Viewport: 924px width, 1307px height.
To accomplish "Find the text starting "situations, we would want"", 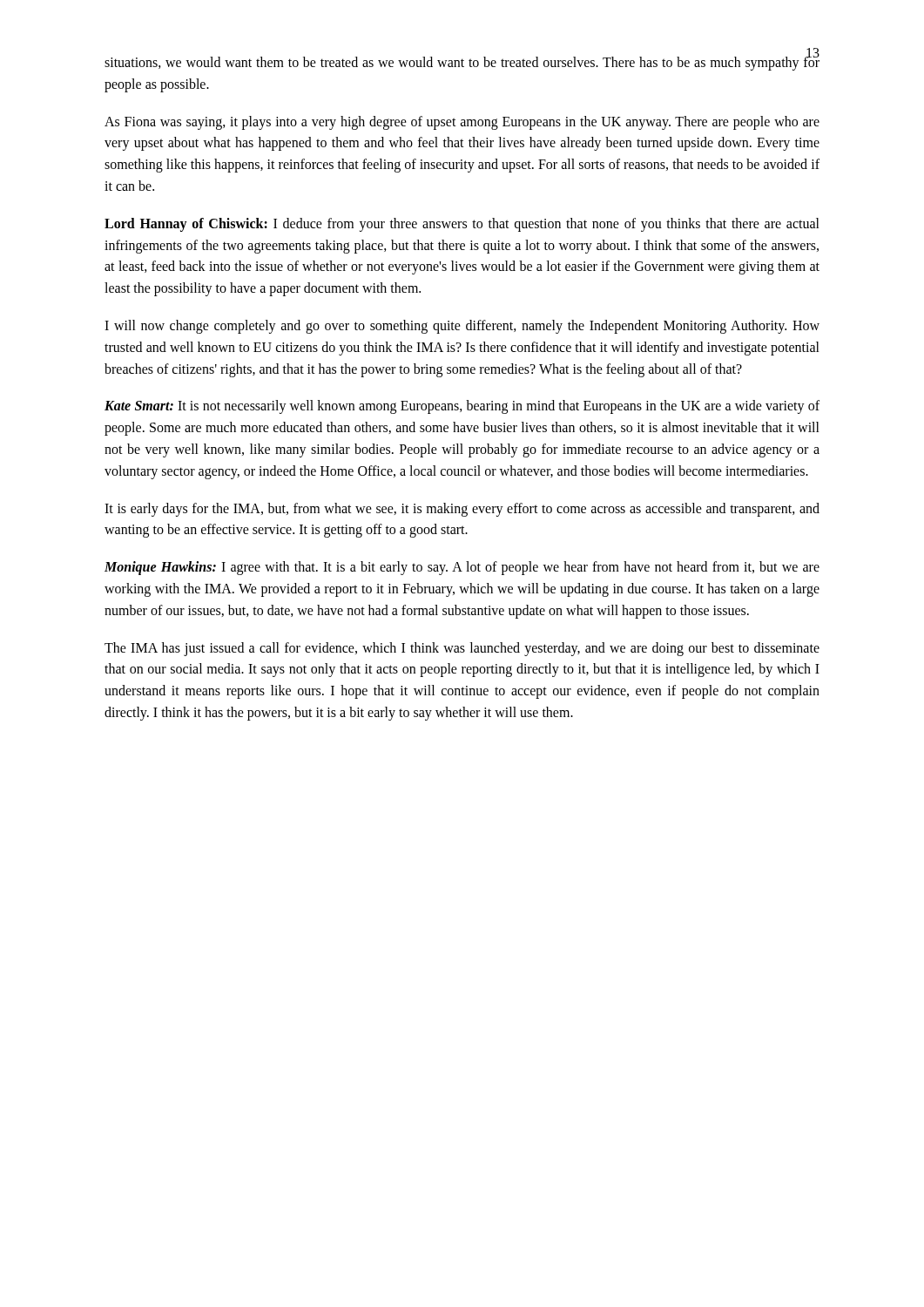I will 462,74.
